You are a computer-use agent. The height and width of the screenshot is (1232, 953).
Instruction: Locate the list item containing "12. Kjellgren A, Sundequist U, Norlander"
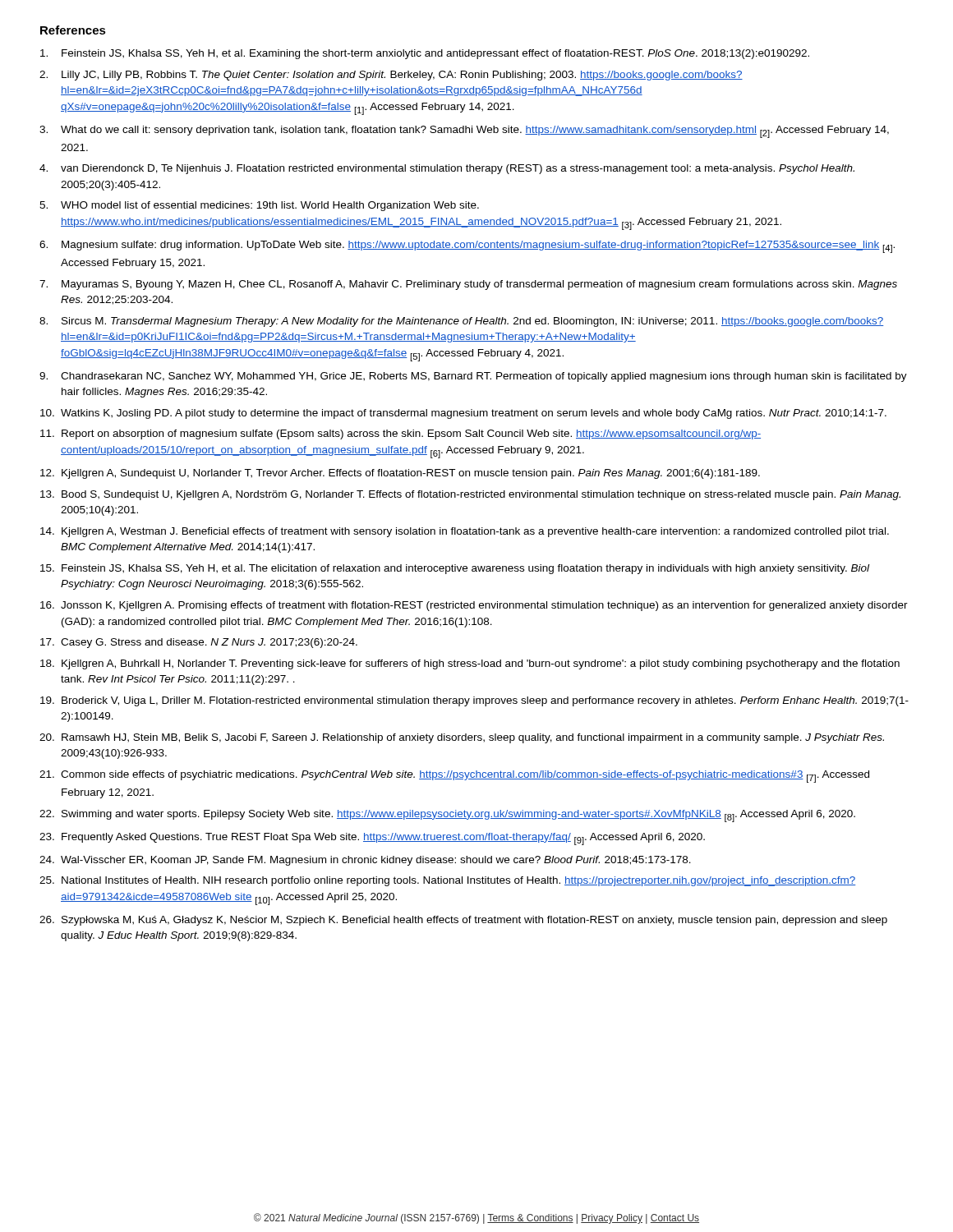[x=476, y=473]
